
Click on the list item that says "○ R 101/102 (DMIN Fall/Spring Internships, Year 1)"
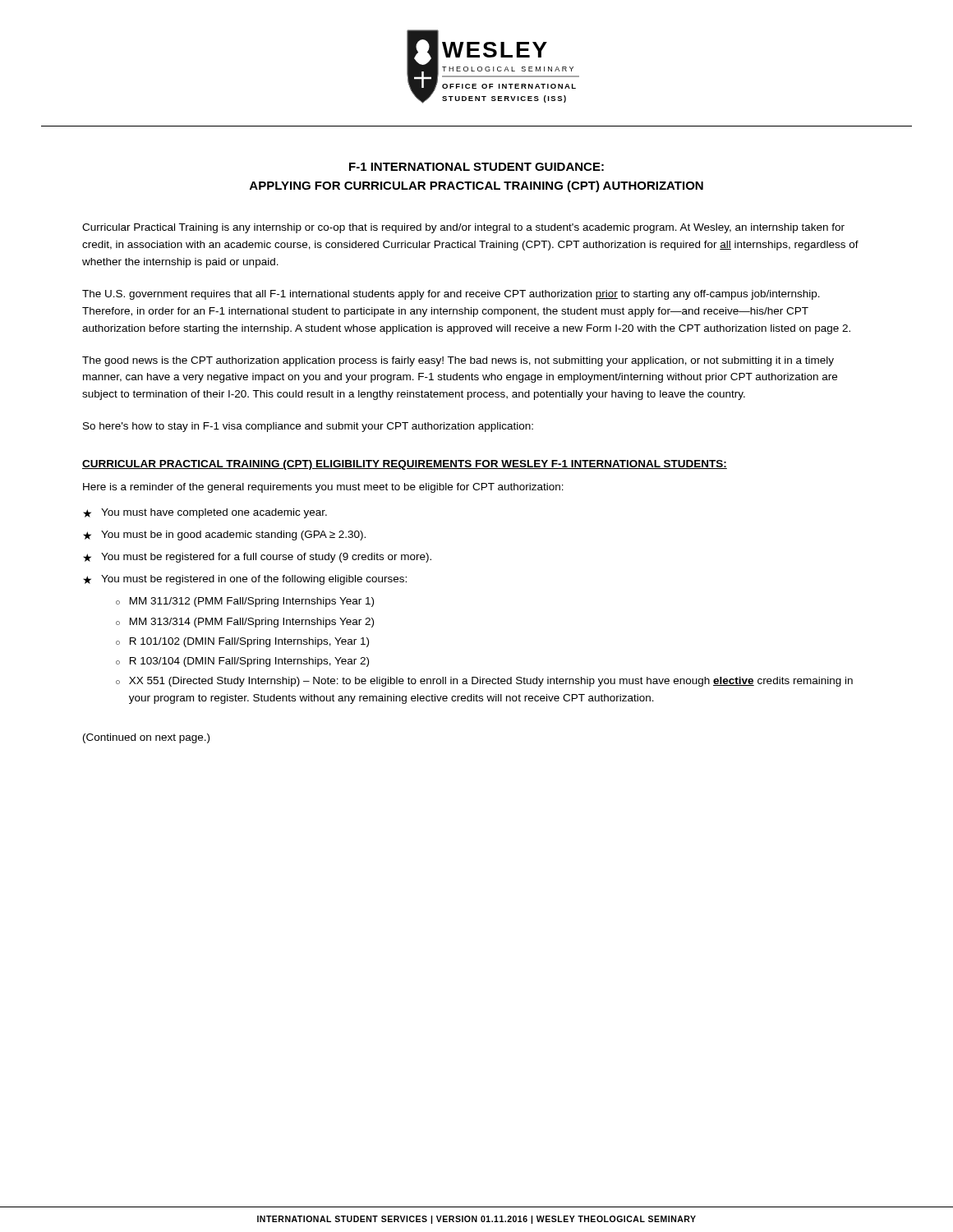[242, 641]
